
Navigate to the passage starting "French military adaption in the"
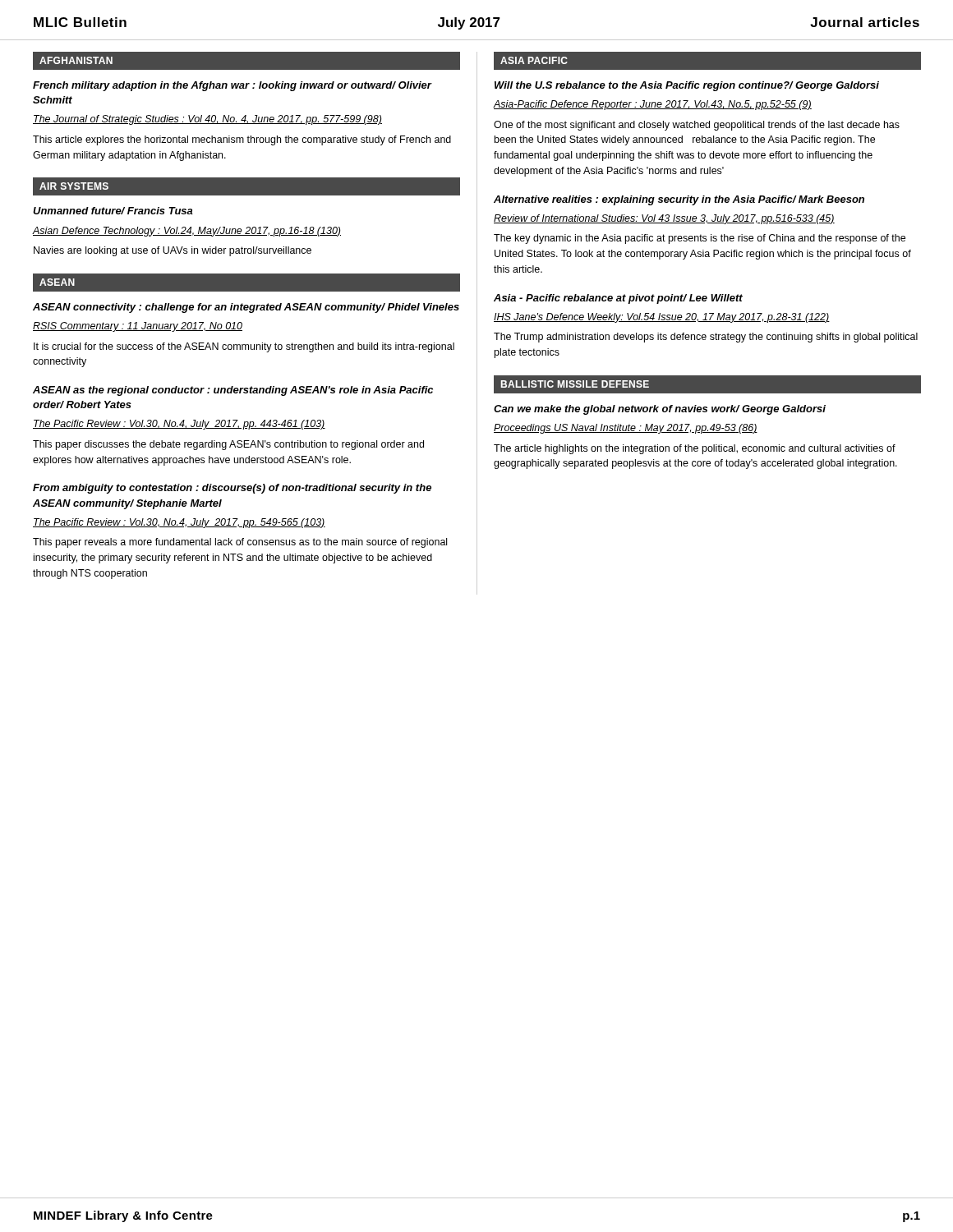coord(232,92)
